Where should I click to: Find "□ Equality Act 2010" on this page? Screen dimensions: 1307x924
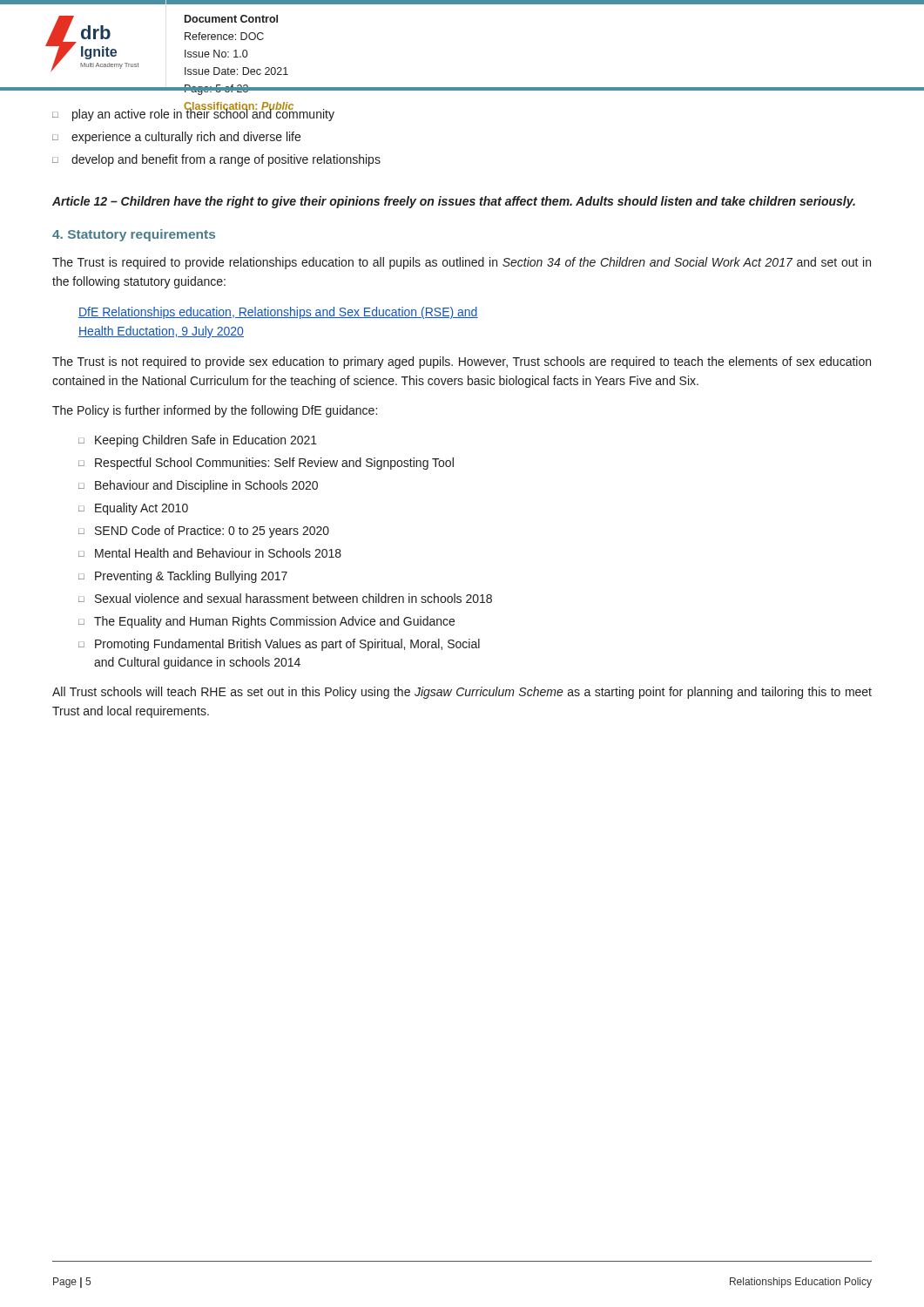pos(133,508)
